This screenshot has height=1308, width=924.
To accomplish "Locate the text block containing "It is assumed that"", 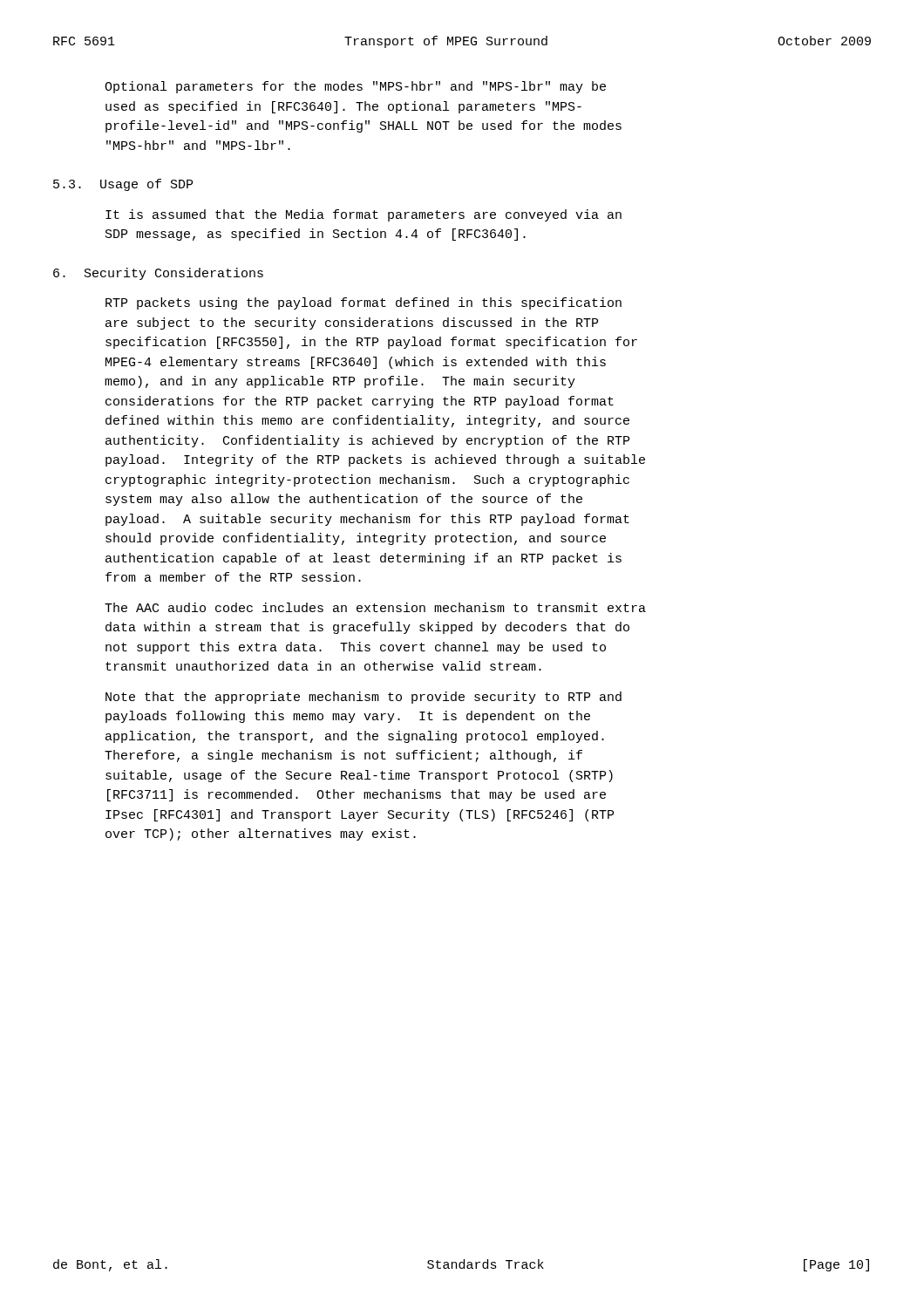I will point(364,225).
